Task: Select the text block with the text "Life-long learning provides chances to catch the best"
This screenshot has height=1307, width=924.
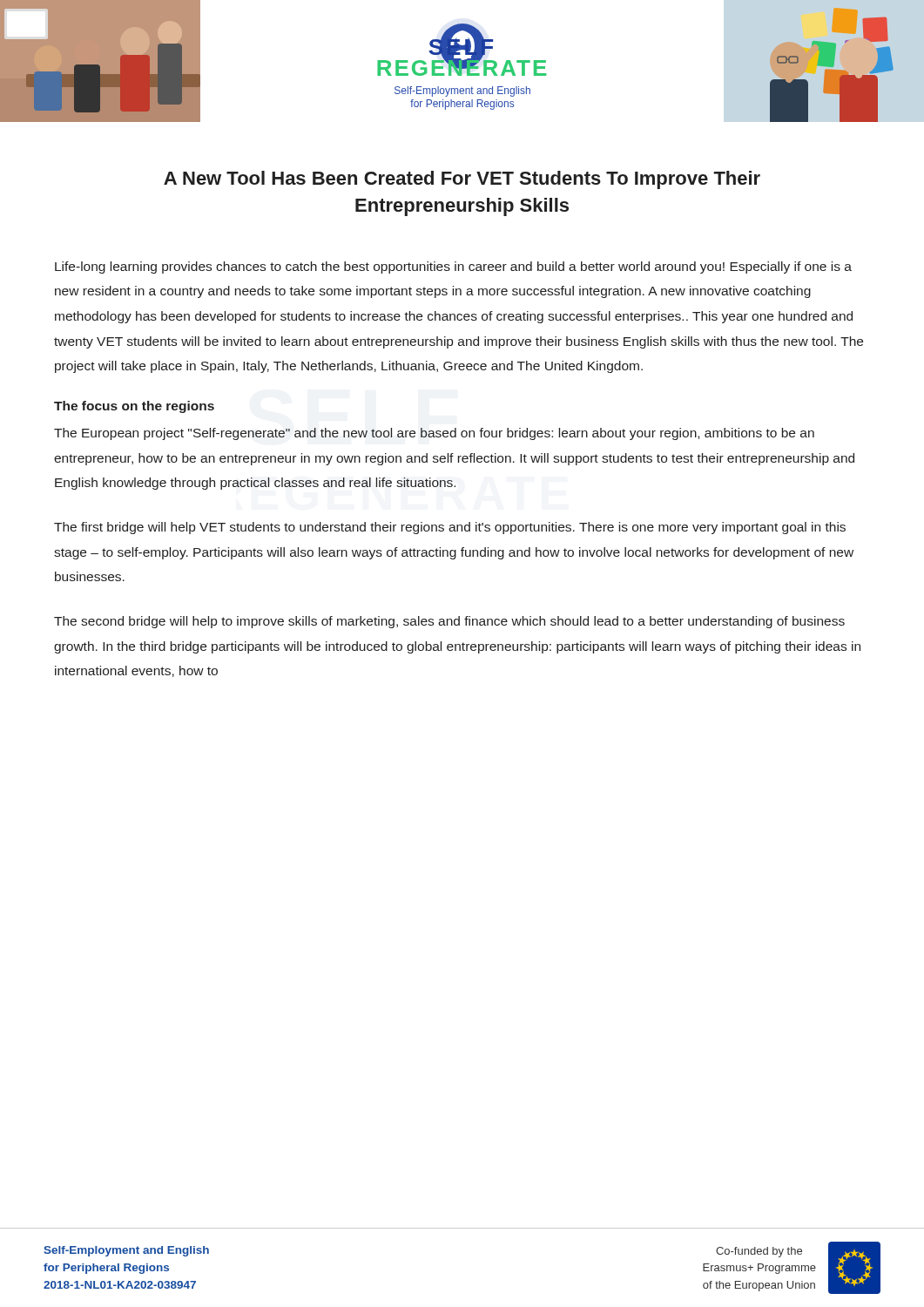Action: pos(459,316)
